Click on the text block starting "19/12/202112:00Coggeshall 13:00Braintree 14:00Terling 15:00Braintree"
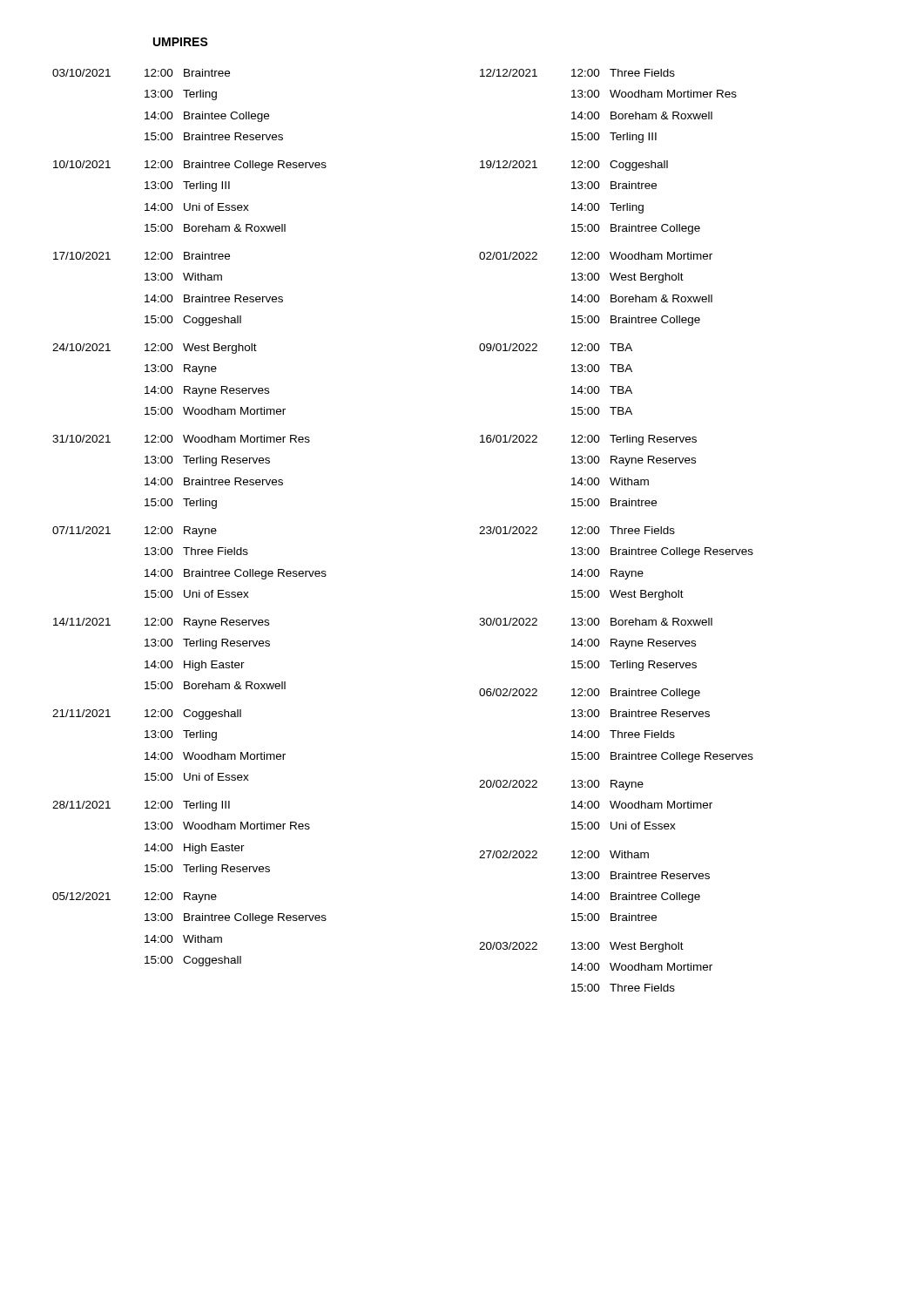This screenshot has width=924, height=1307. coord(574,166)
